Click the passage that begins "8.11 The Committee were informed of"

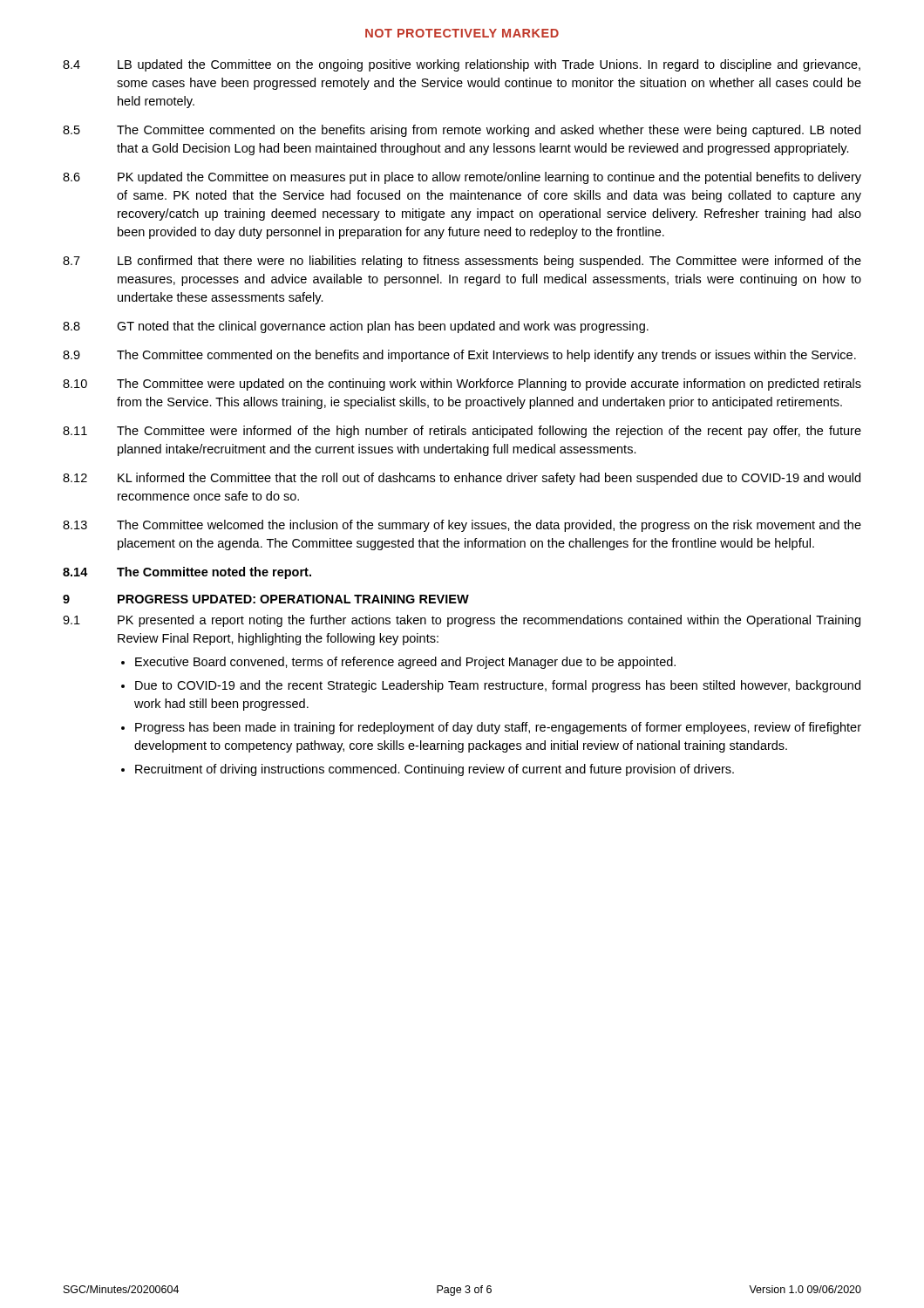tap(462, 441)
